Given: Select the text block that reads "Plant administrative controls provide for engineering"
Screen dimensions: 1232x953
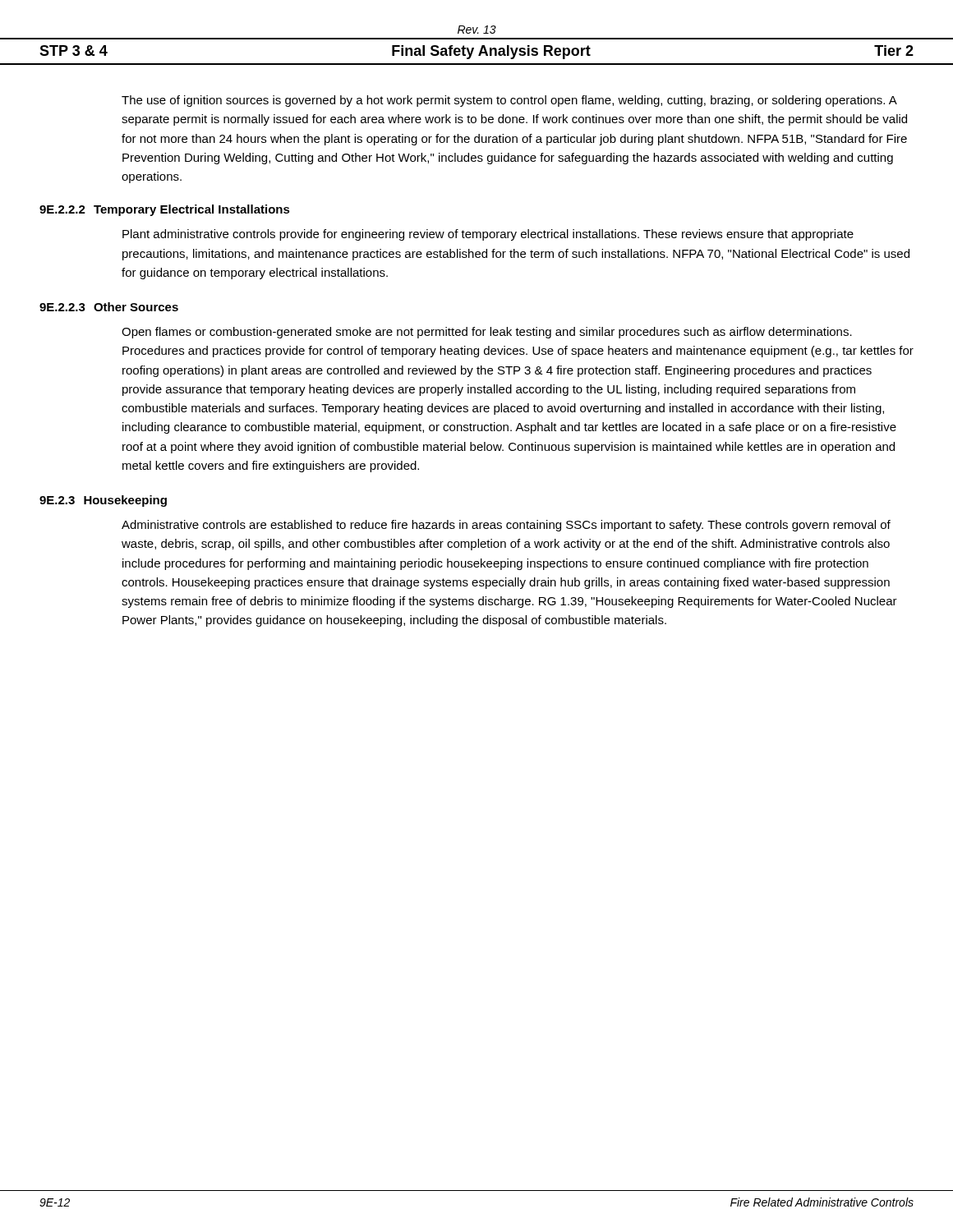Looking at the screenshot, I should pyautogui.click(x=516, y=253).
